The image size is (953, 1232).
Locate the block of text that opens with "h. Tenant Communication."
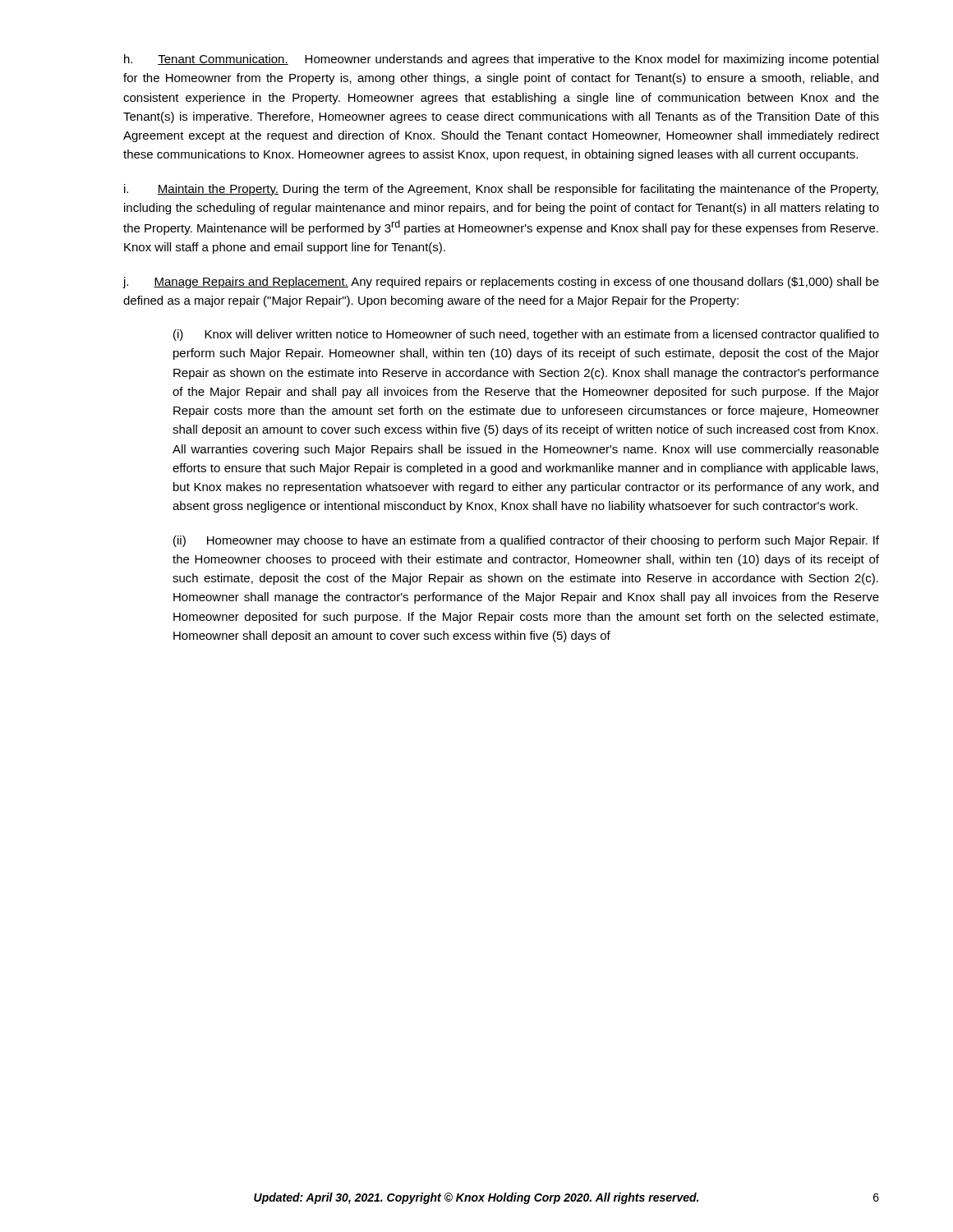coord(501,106)
